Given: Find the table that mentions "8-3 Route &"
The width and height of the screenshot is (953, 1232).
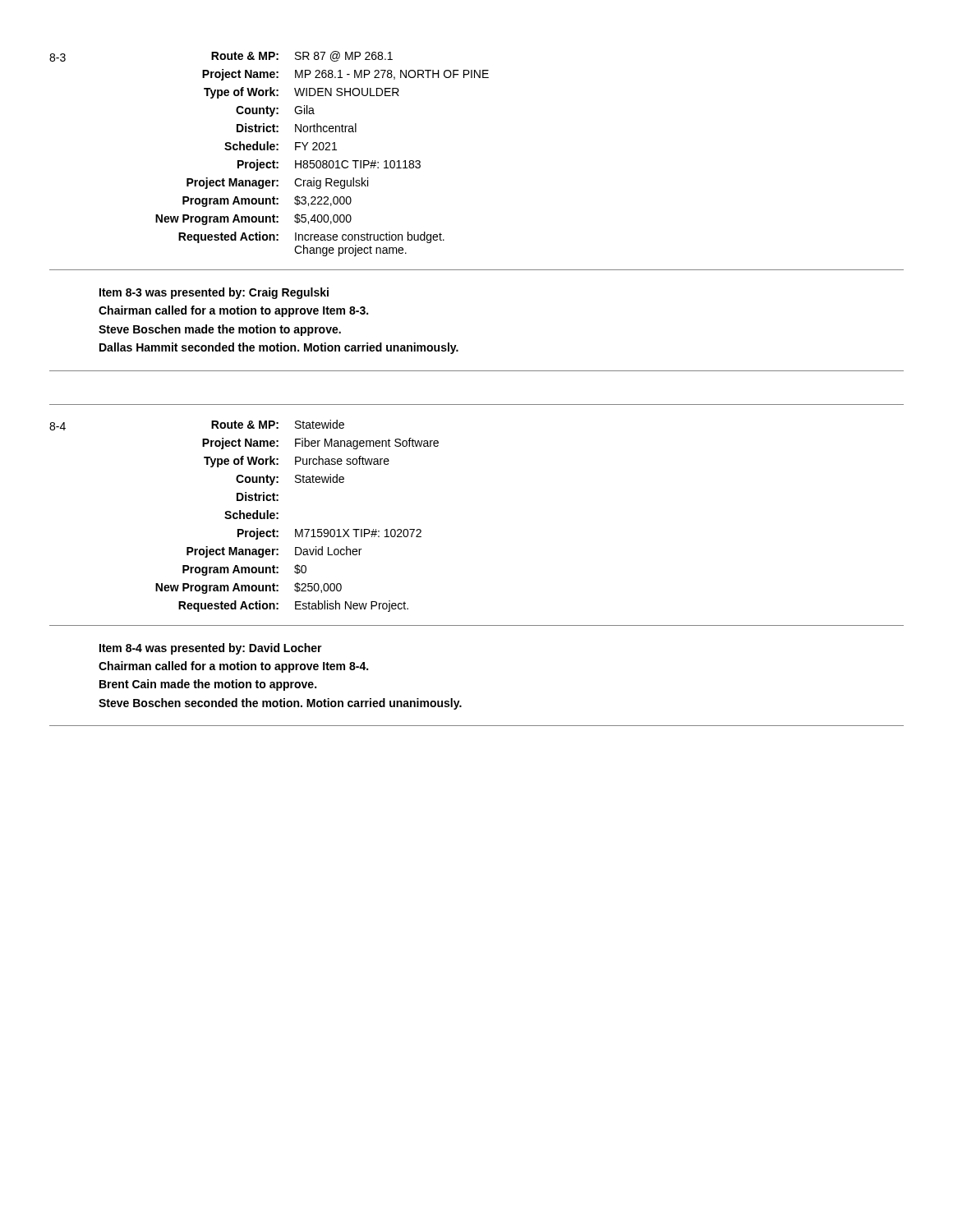Looking at the screenshot, I should (476, 160).
